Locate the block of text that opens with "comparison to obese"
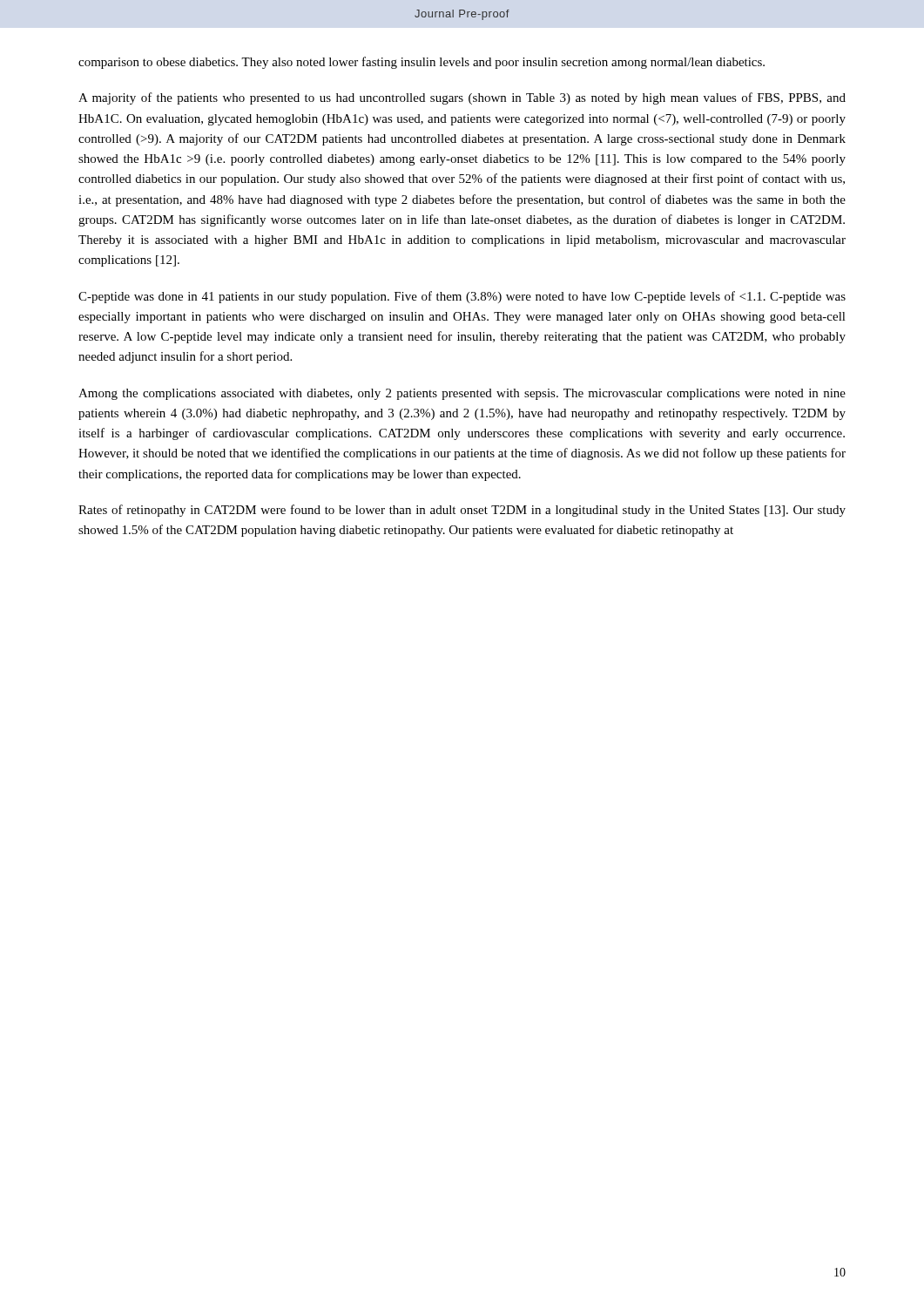This screenshot has height=1307, width=924. (x=422, y=62)
